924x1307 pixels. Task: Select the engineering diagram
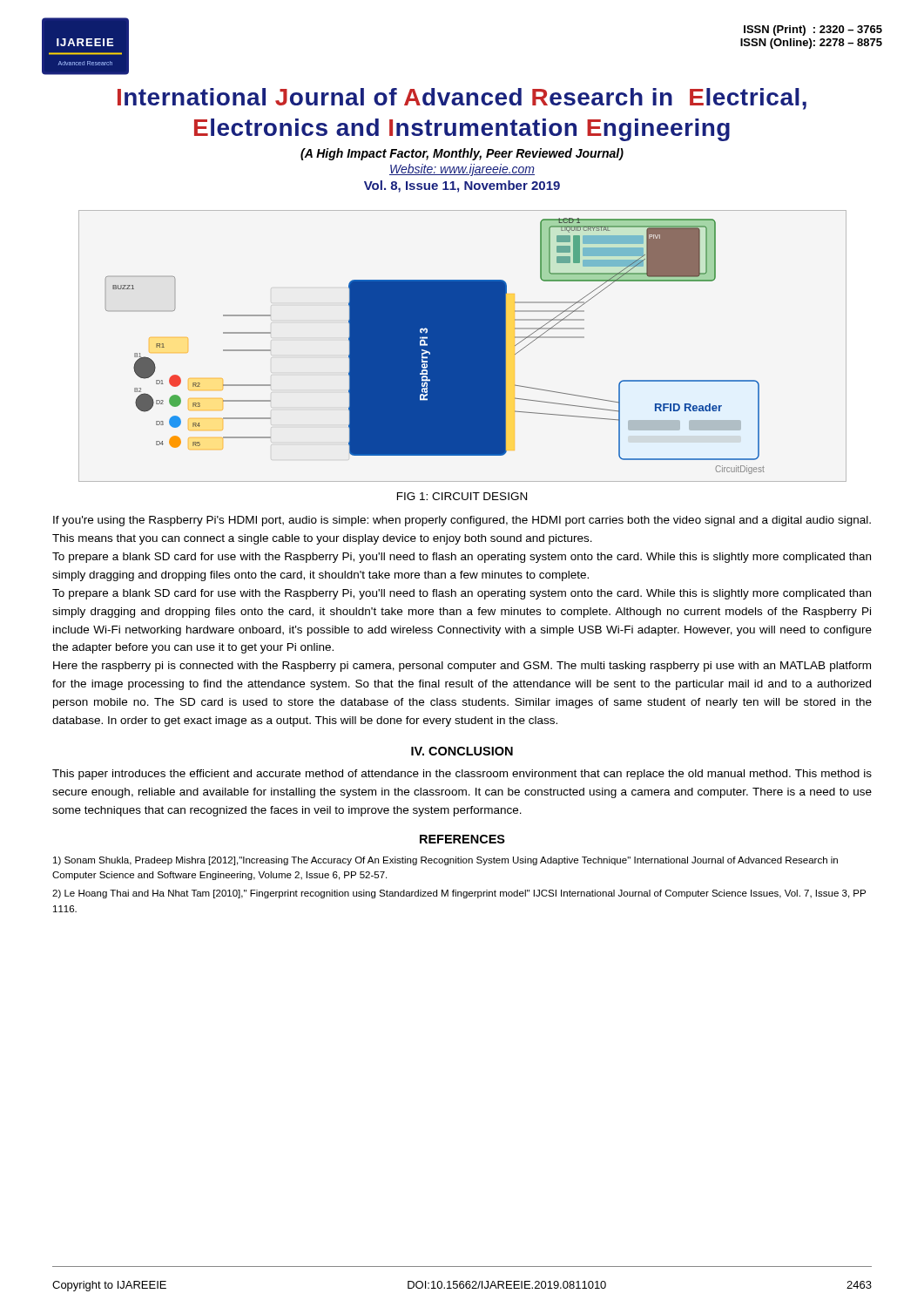(462, 347)
